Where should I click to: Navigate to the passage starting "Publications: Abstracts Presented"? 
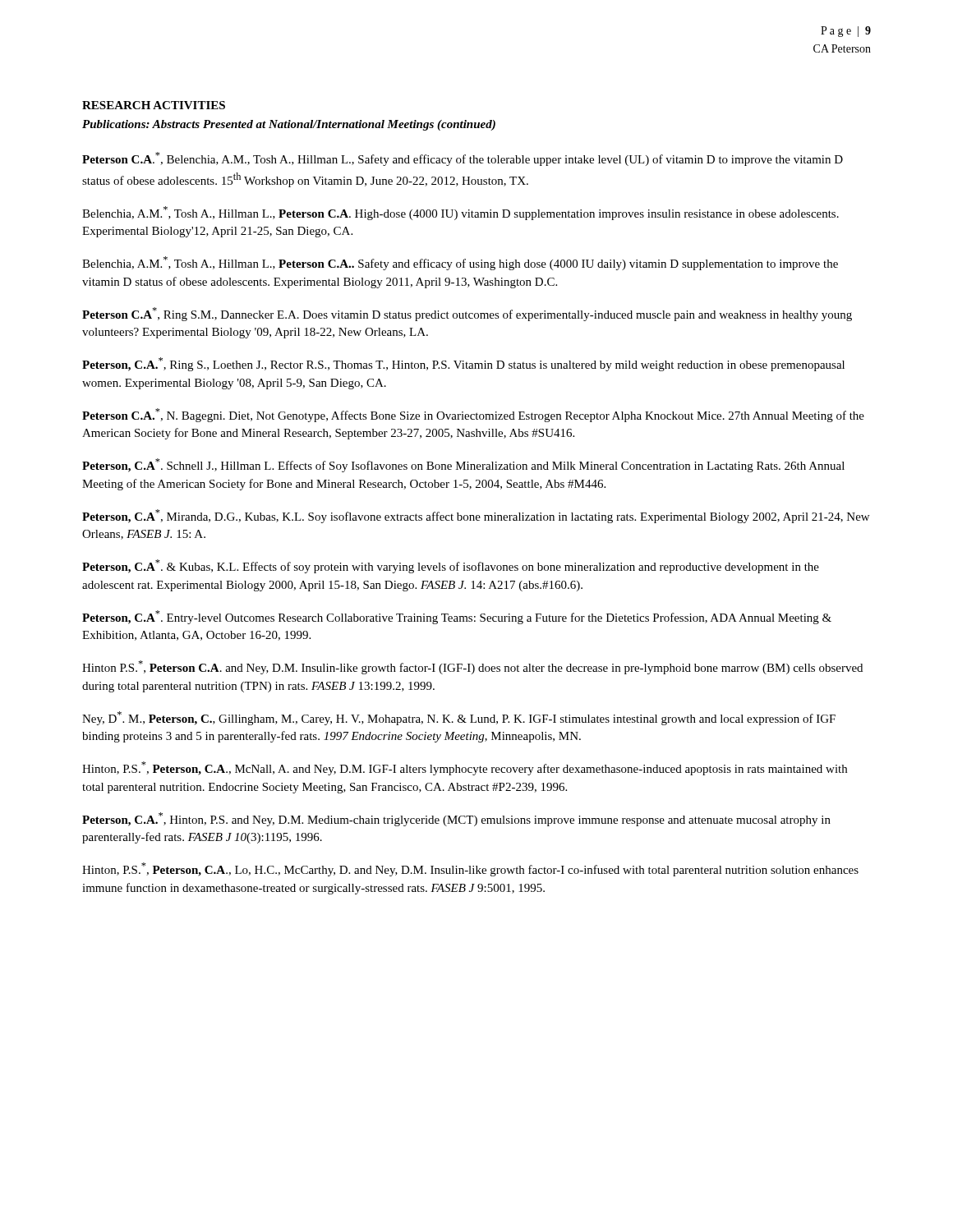pos(289,124)
